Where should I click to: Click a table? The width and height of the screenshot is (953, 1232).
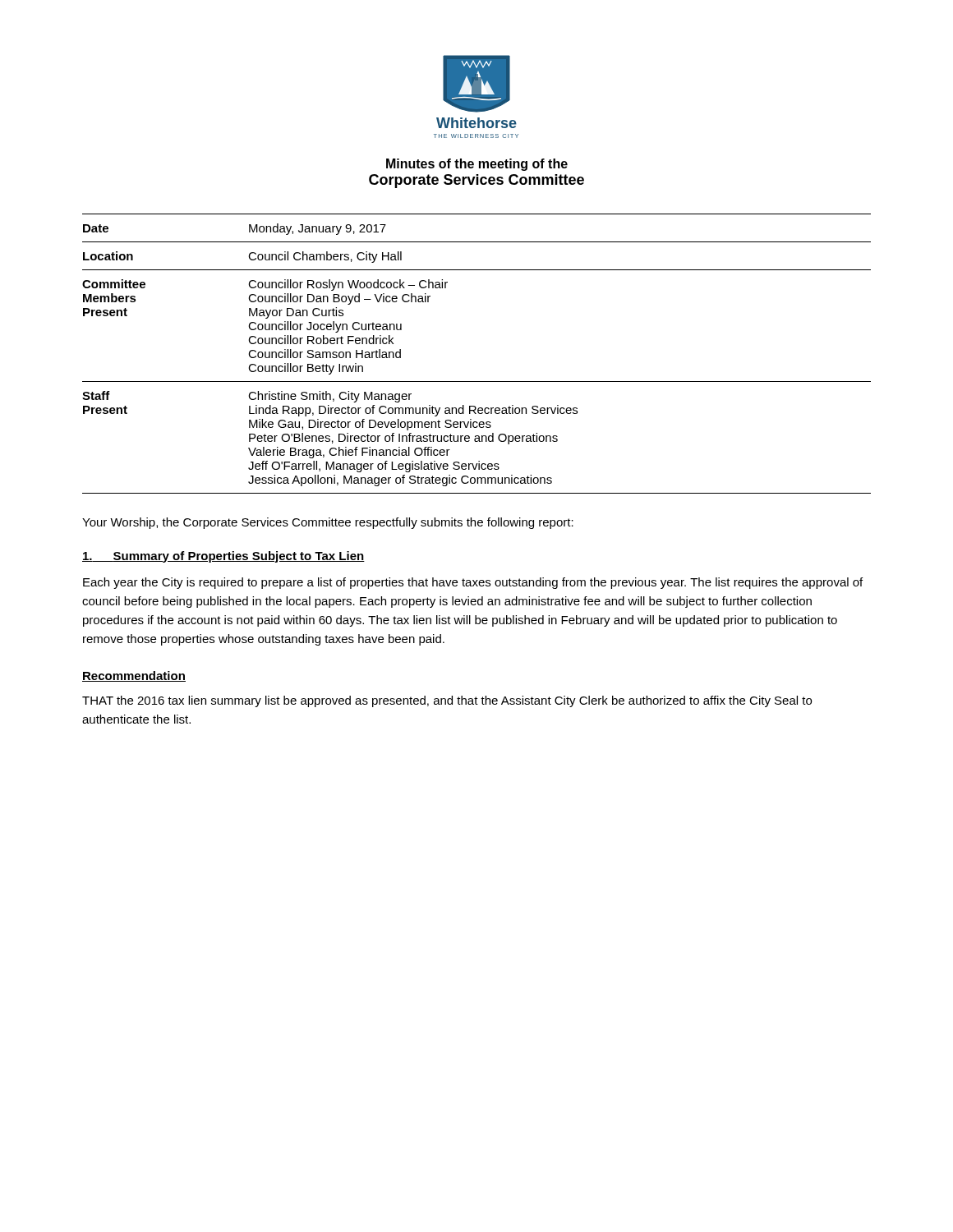(x=476, y=354)
